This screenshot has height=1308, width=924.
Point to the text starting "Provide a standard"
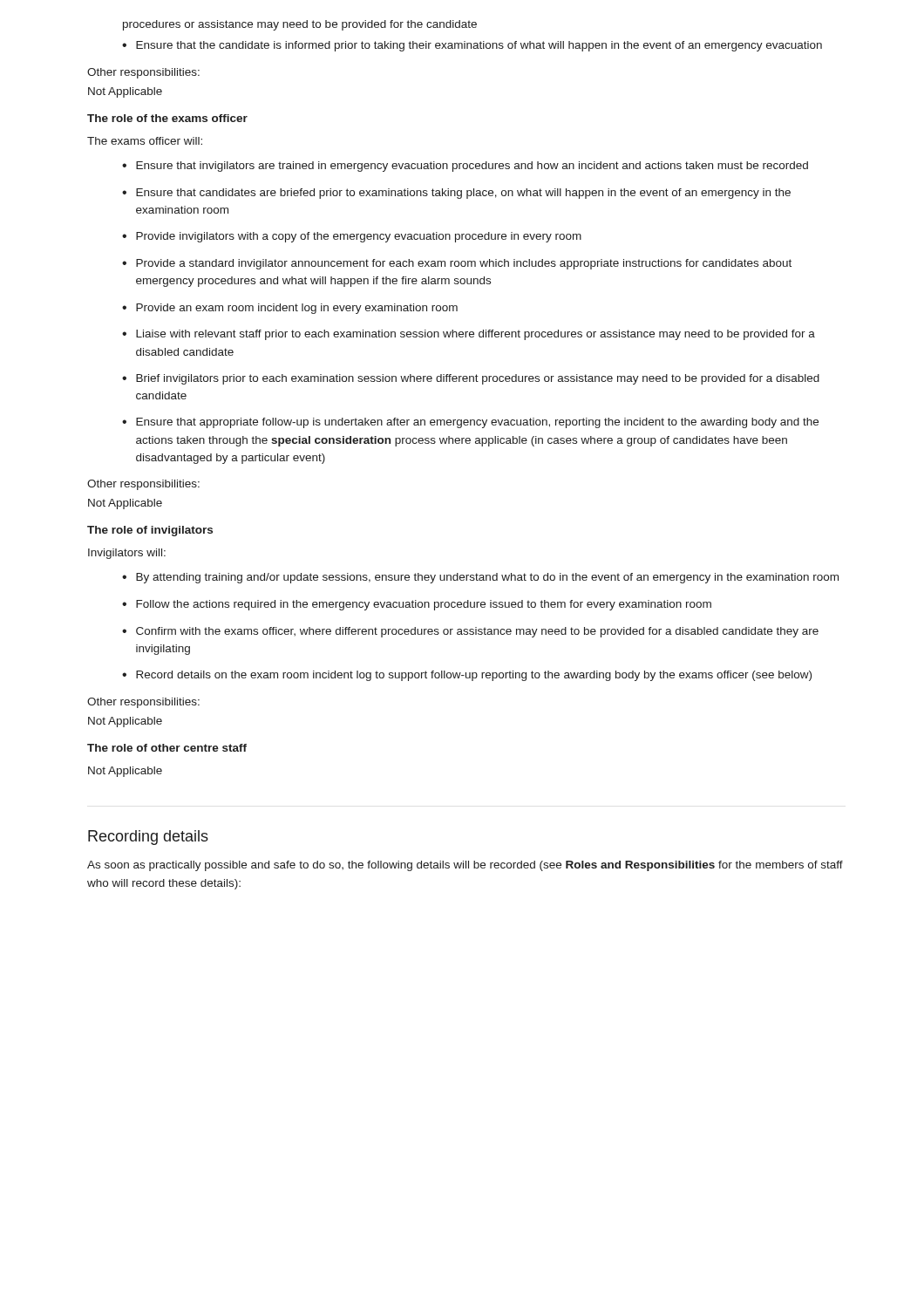click(491, 272)
